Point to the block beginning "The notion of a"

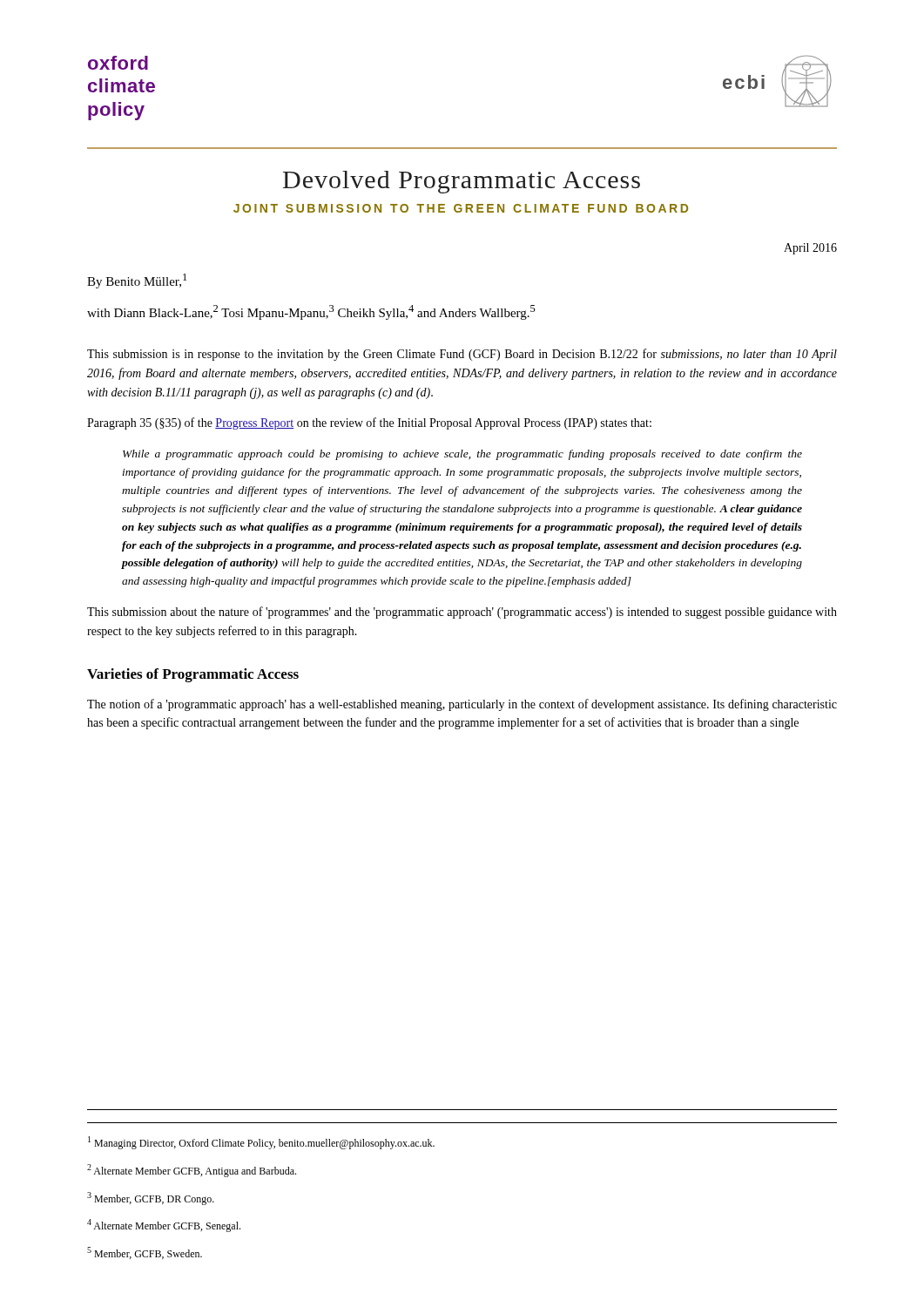[x=462, y=714]
